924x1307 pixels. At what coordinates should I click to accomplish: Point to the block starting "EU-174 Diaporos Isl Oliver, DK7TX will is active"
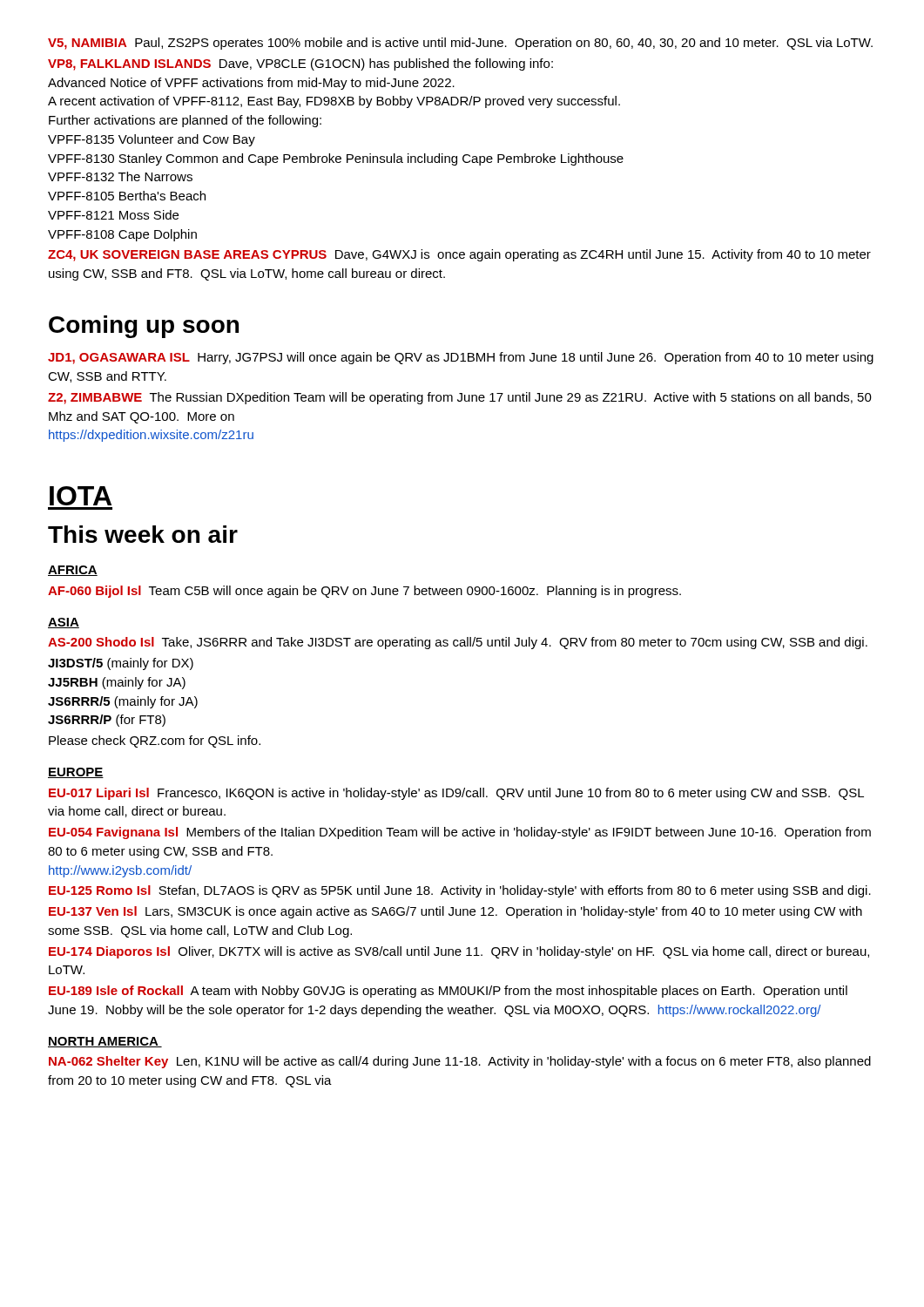coord(459,960)
